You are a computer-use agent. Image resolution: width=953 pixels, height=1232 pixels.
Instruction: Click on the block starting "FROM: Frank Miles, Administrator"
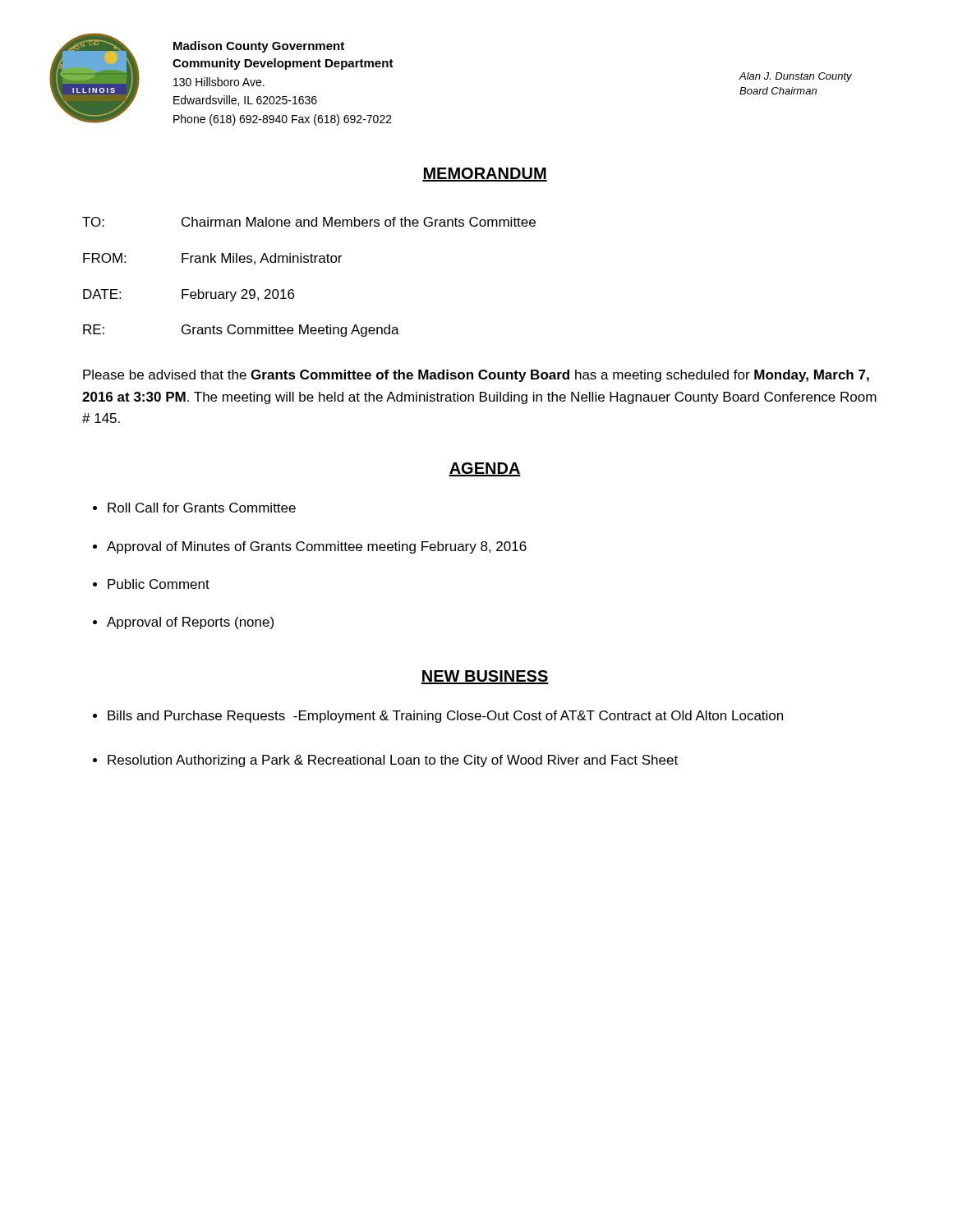[212, 259]
